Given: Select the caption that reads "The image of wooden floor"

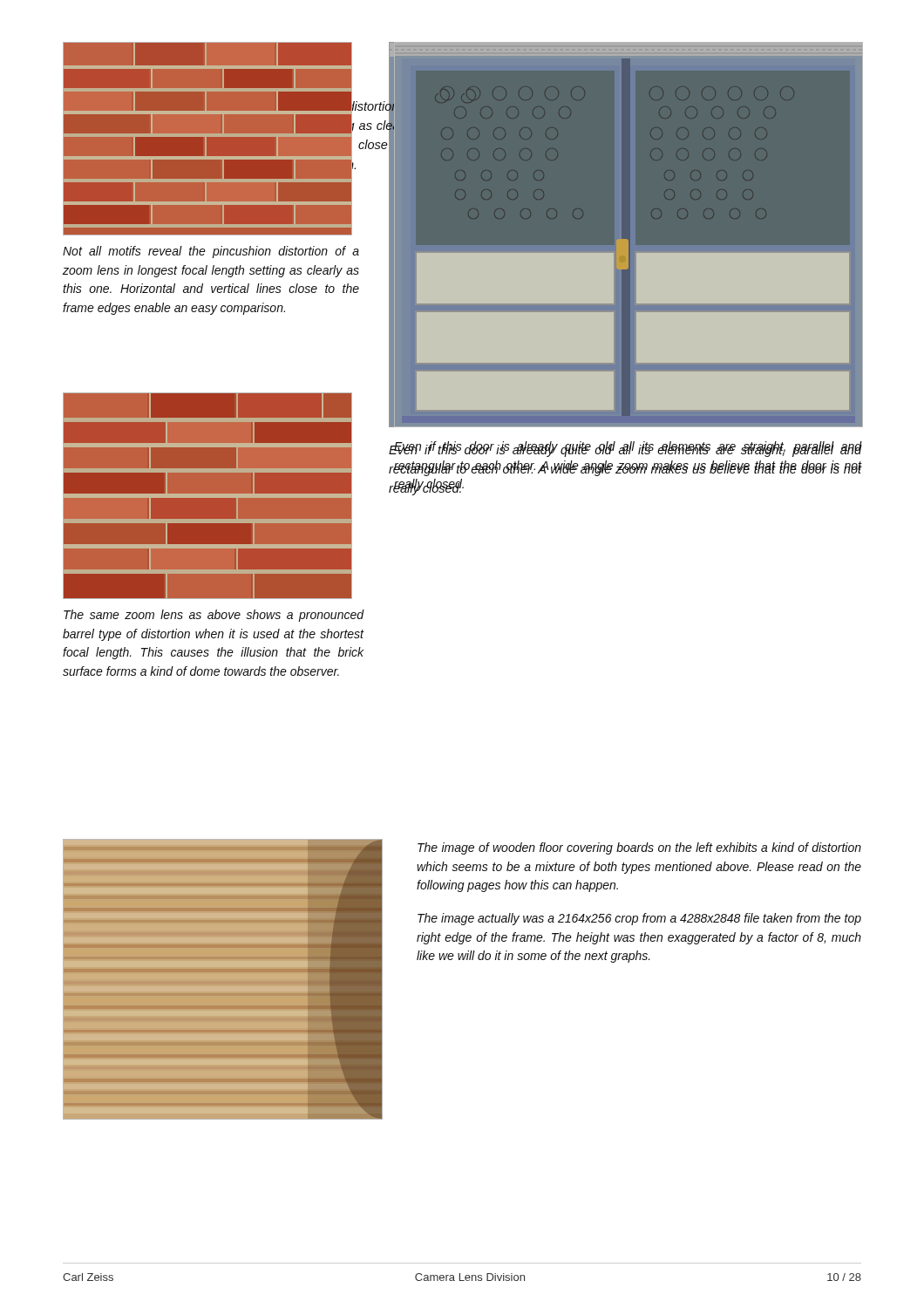Looking at the screenshot, I should pos(639,903).
